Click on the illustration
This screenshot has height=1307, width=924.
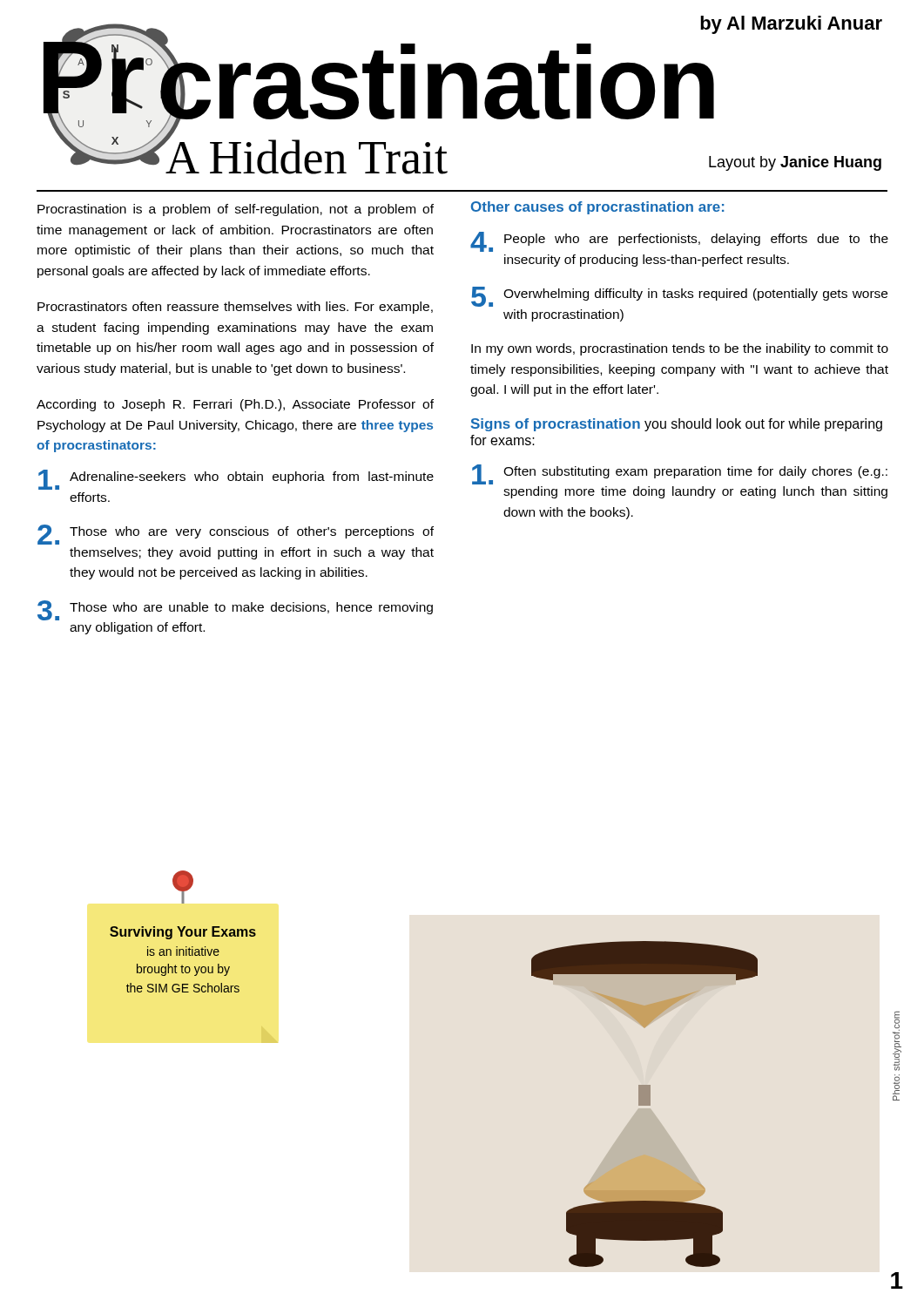coord(183,965)
